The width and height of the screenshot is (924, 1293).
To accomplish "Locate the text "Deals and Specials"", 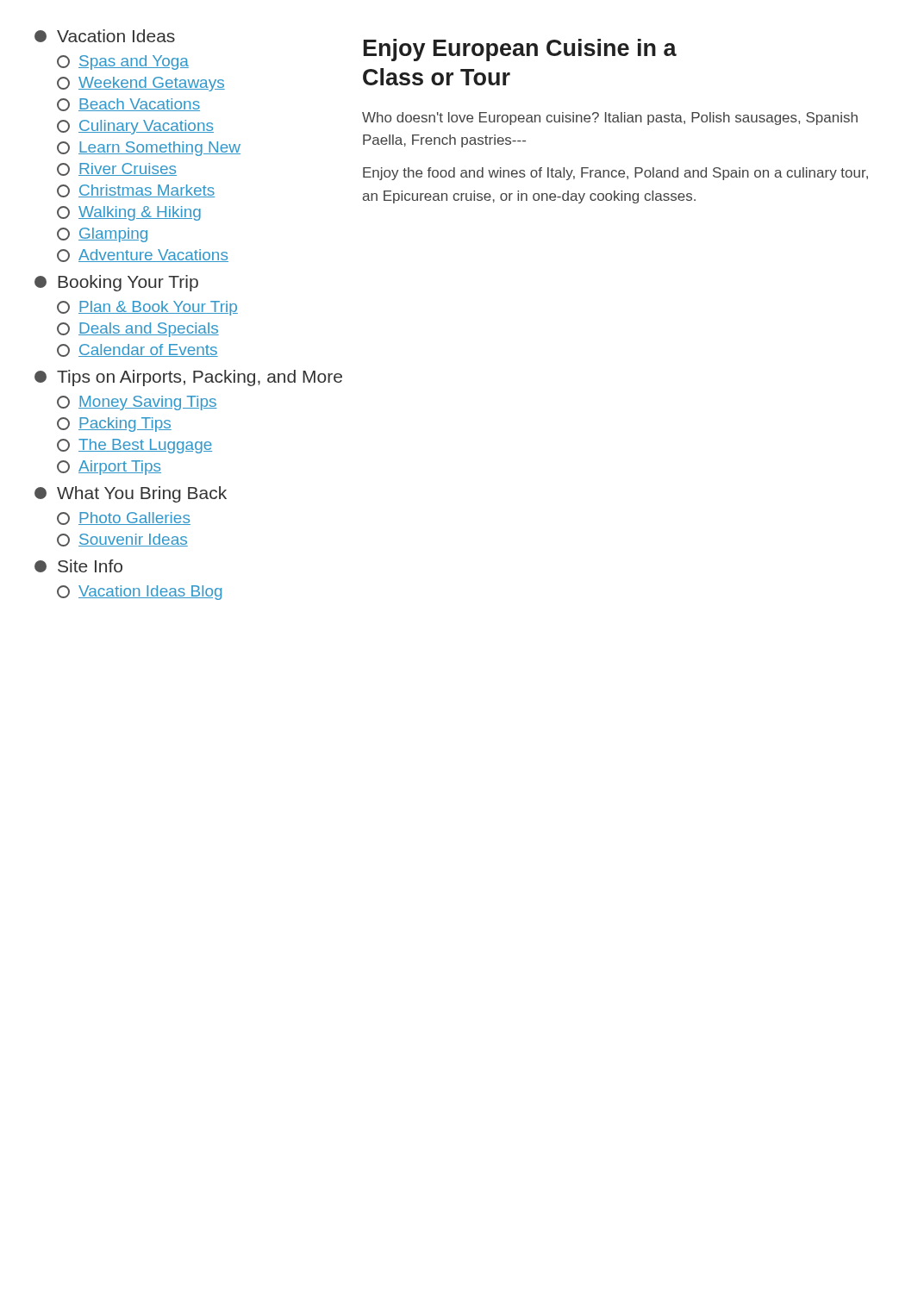I will click(x=138, y=328).
